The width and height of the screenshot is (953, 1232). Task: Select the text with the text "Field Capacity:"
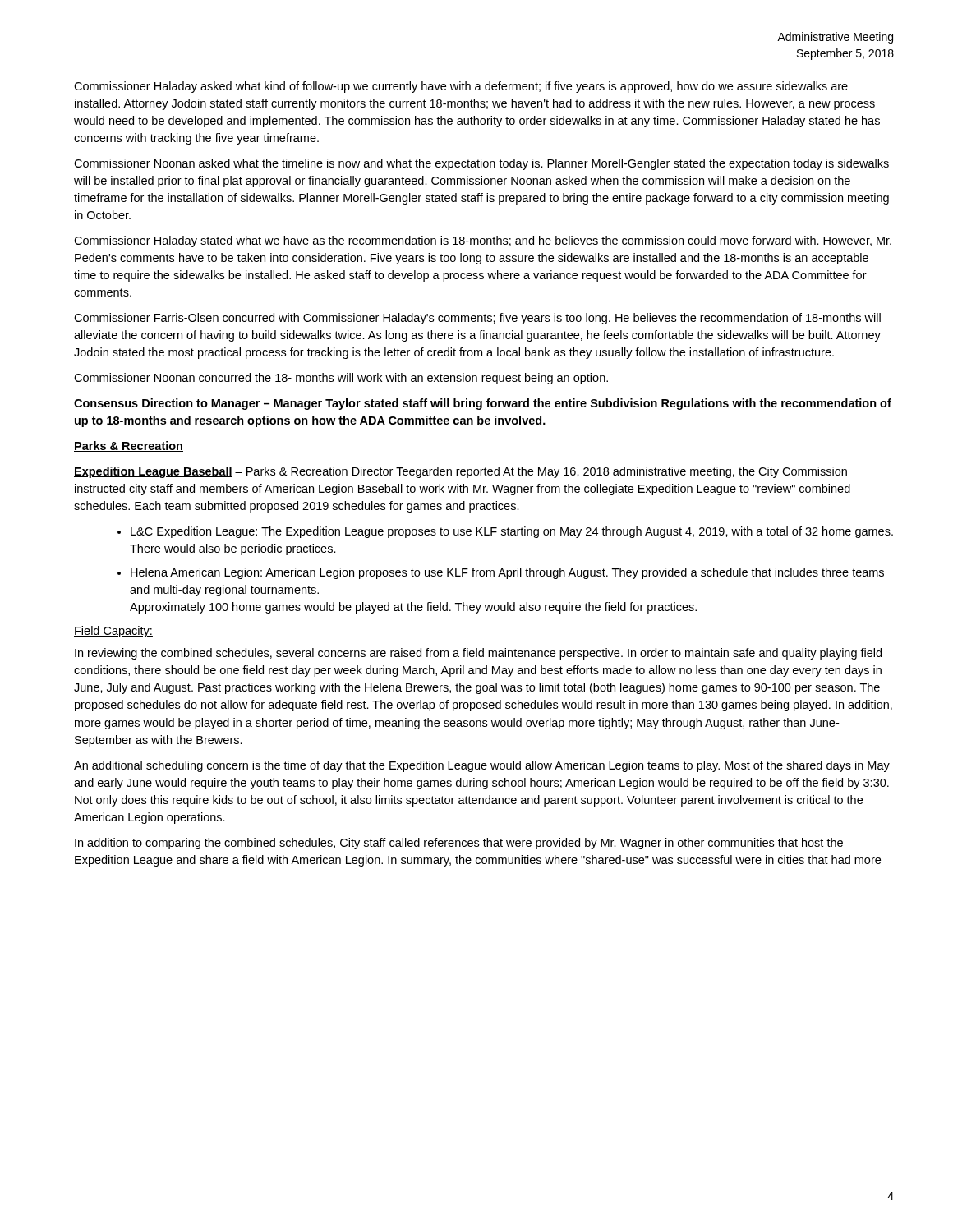pyautogui.click(x=113, y=632)
